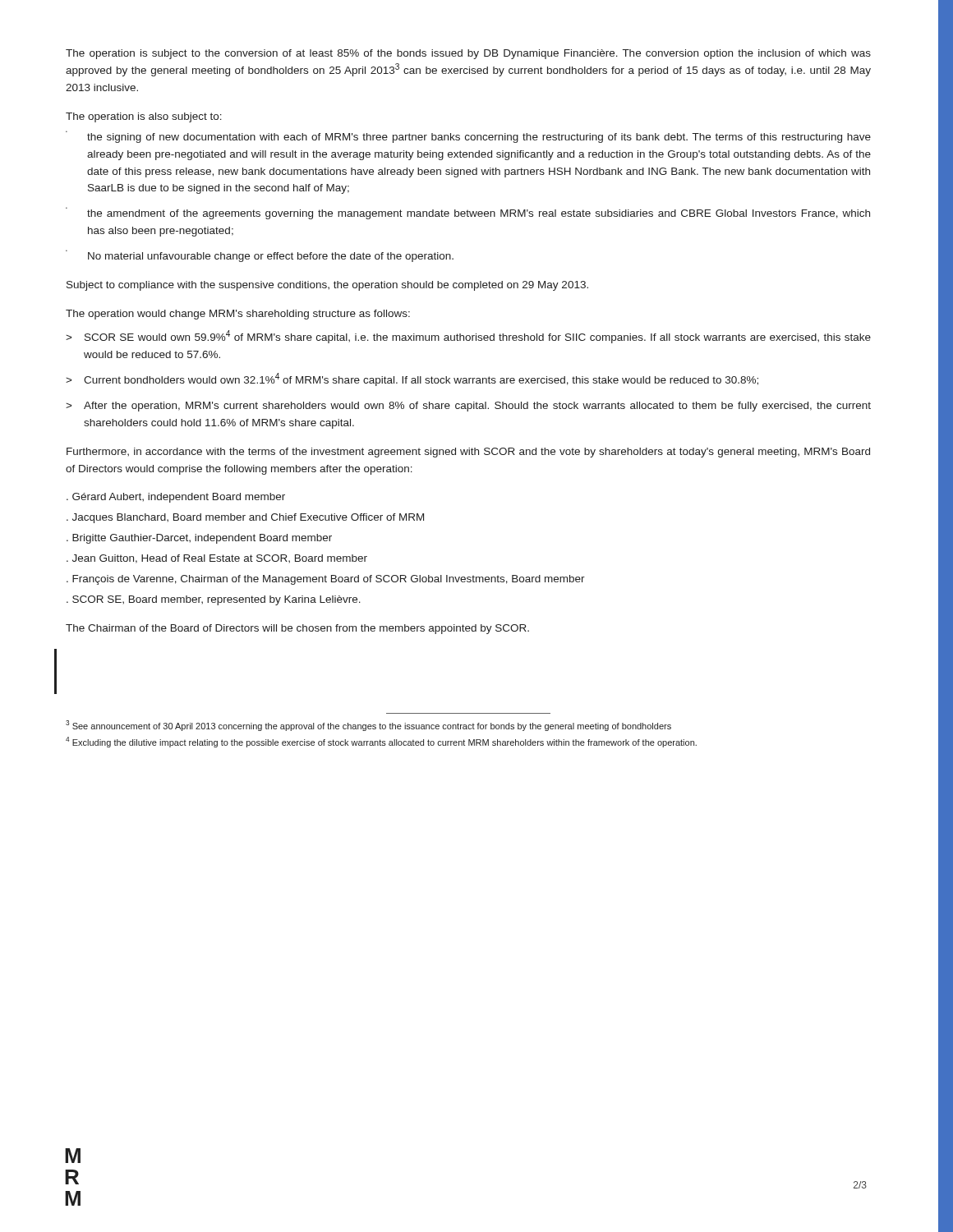Locate the list item that says ". François de Varenne, Chairman"
The image size is (953, 1232).
coord(325,579)
